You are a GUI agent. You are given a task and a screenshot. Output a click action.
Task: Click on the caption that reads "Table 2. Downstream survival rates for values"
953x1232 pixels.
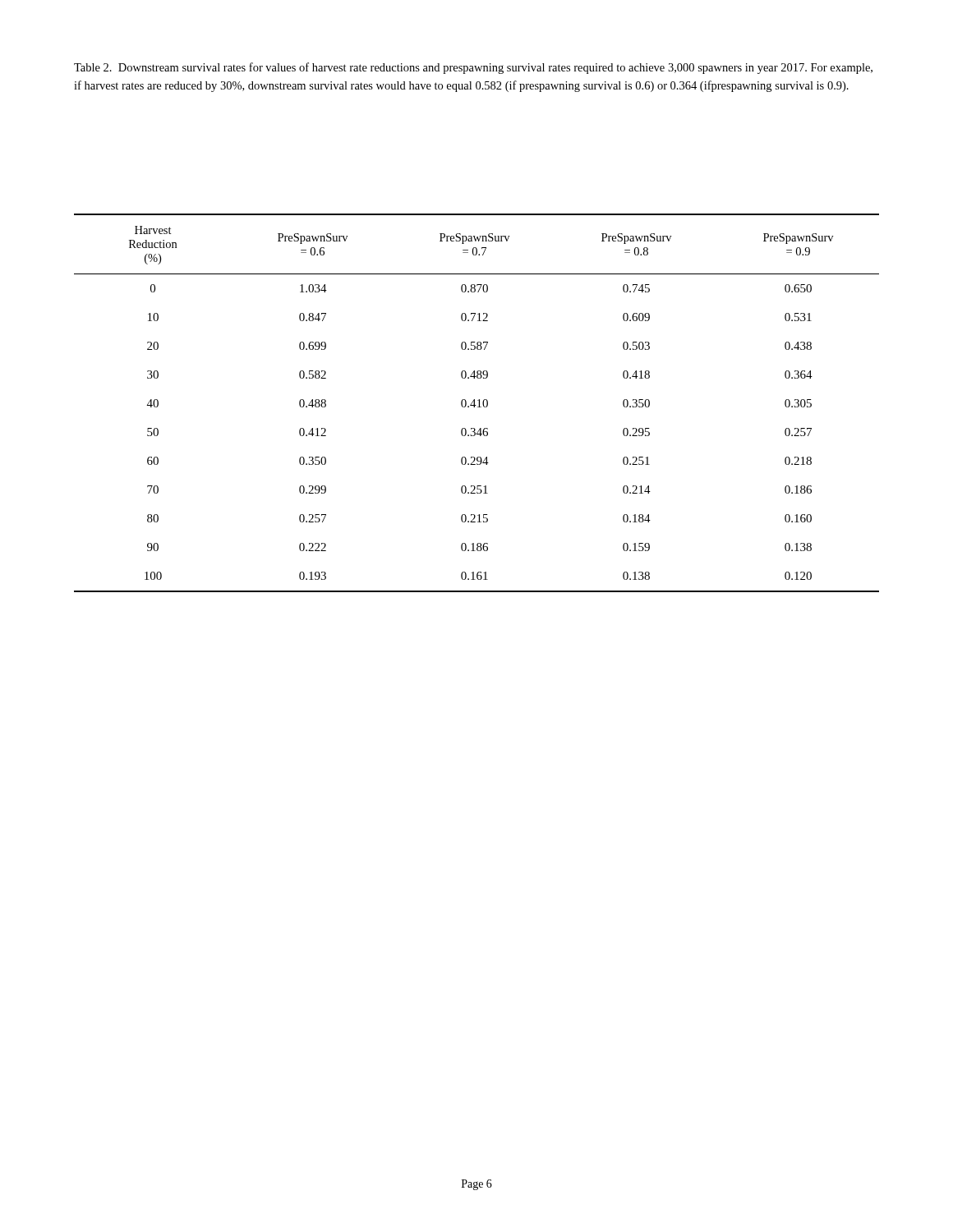(x=474, y=76)
